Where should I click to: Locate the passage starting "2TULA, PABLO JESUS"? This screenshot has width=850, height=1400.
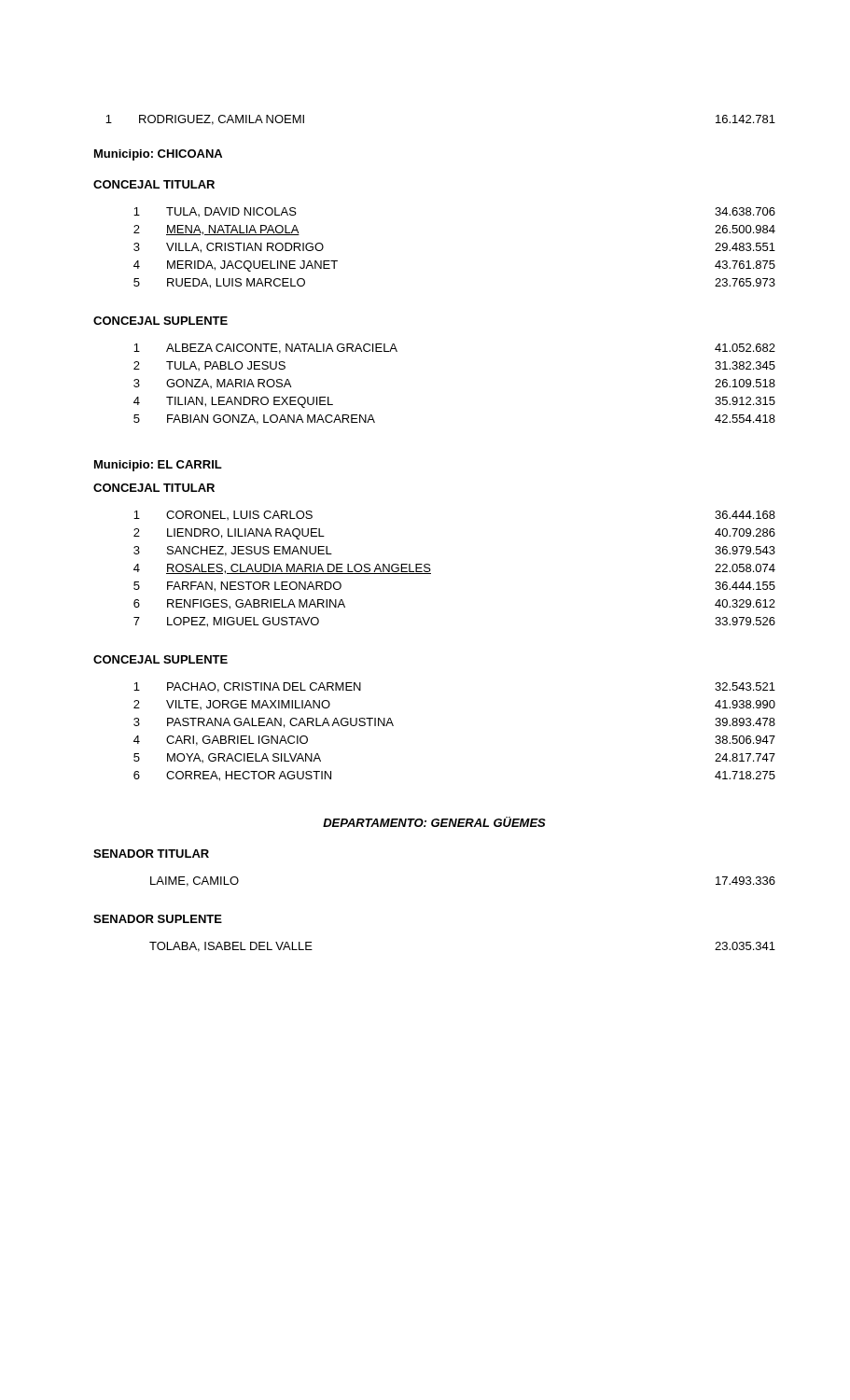click(223, 365)
